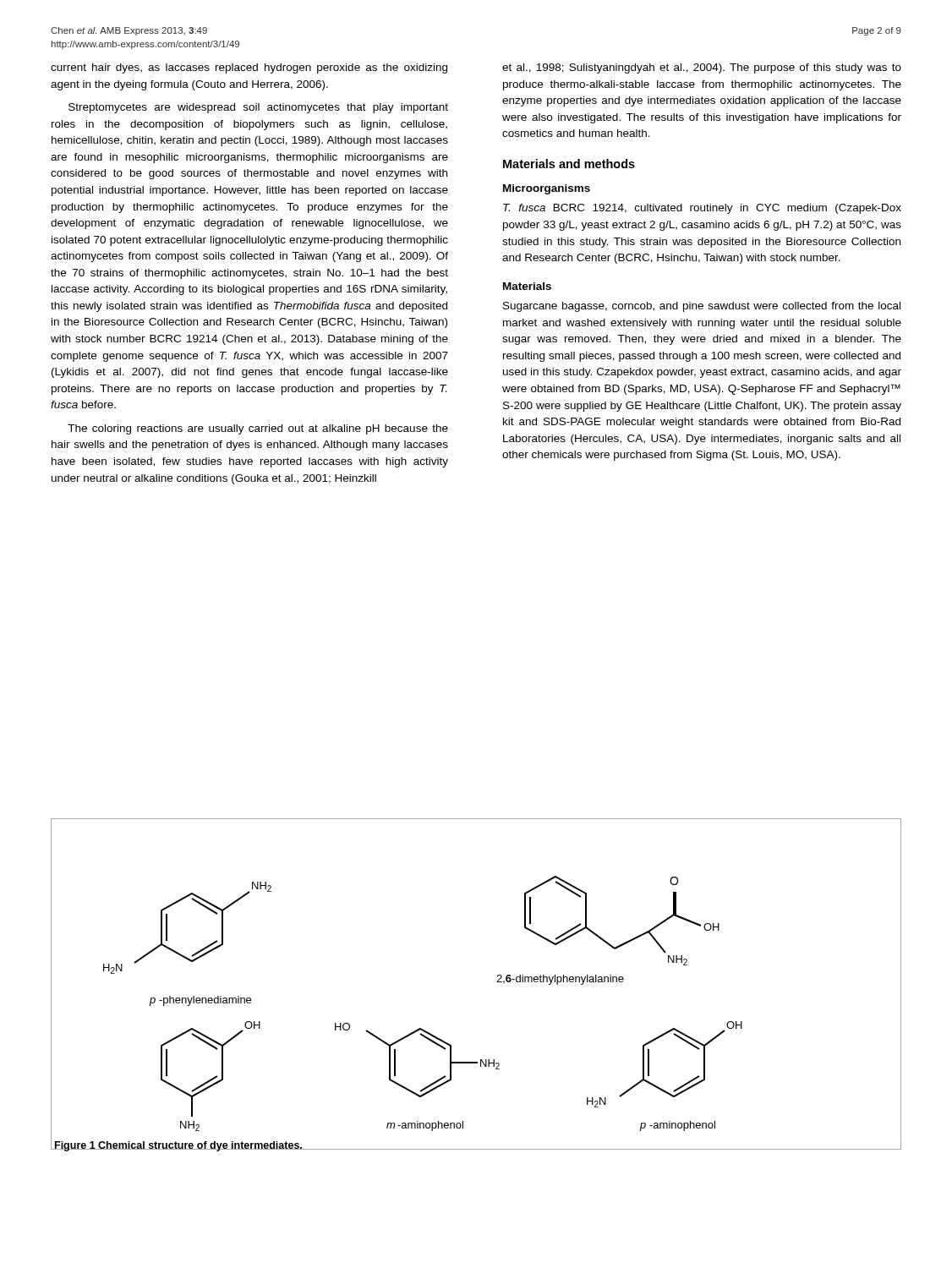Find the block on this page that starts "The coloring reactions are usually carried out"
Image resolution: width=952 pixels, height=1268 pixels.
(249, 453)
